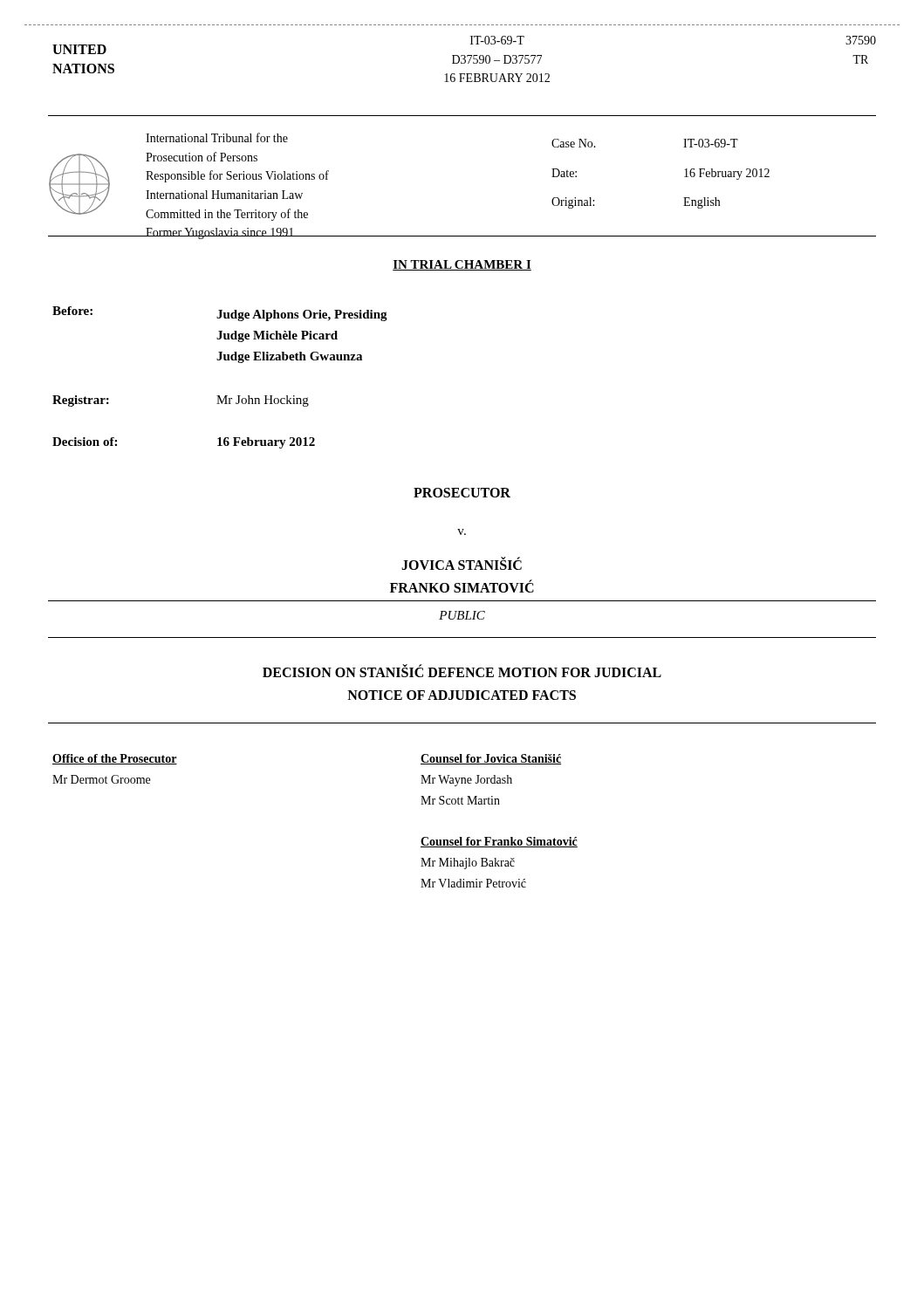Select the text with the text "Mr John Hocking"
The width and height of the screenshot is (924, 1309).
click(x=263, y=400)
